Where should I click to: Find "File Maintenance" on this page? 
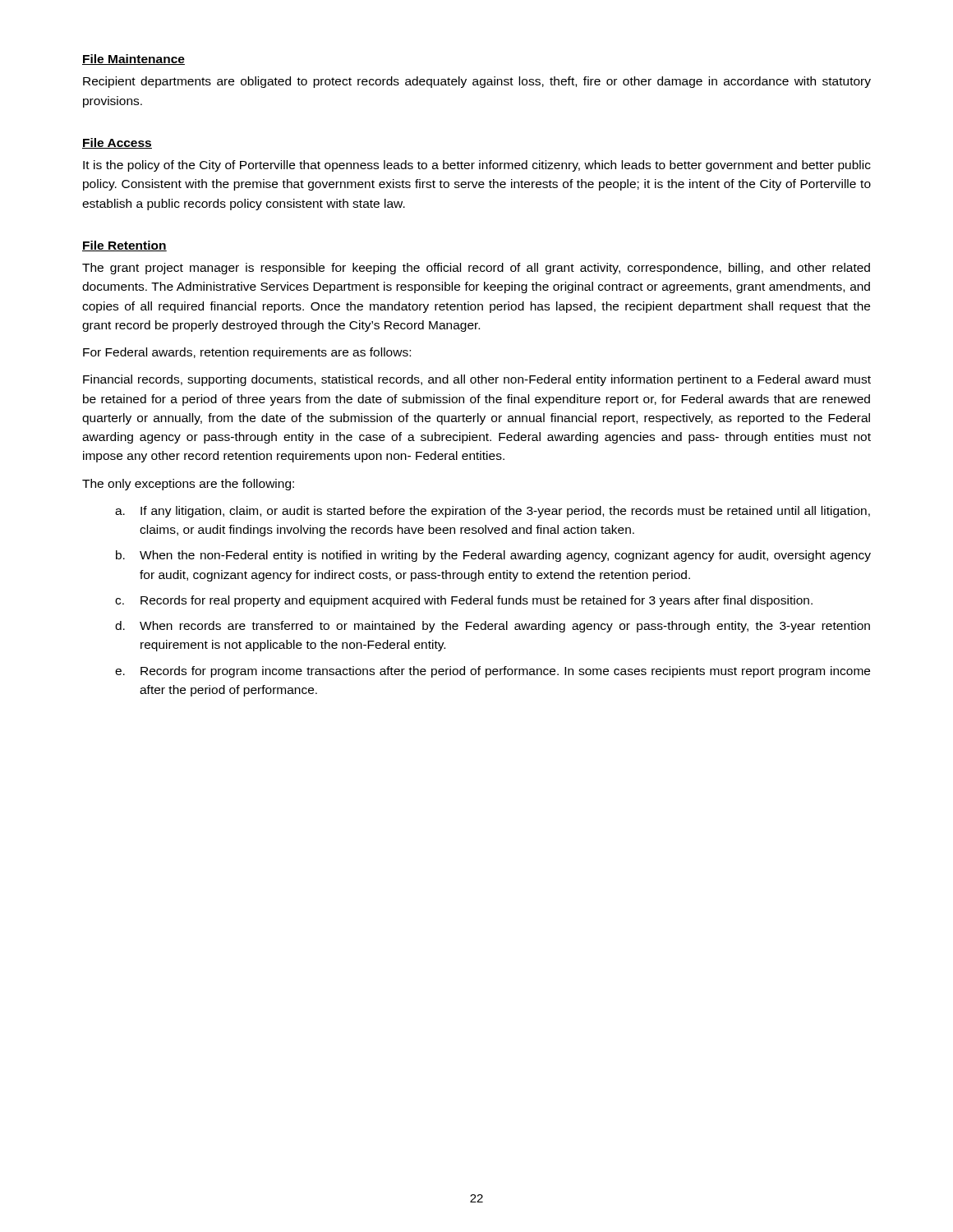point(133,59)
